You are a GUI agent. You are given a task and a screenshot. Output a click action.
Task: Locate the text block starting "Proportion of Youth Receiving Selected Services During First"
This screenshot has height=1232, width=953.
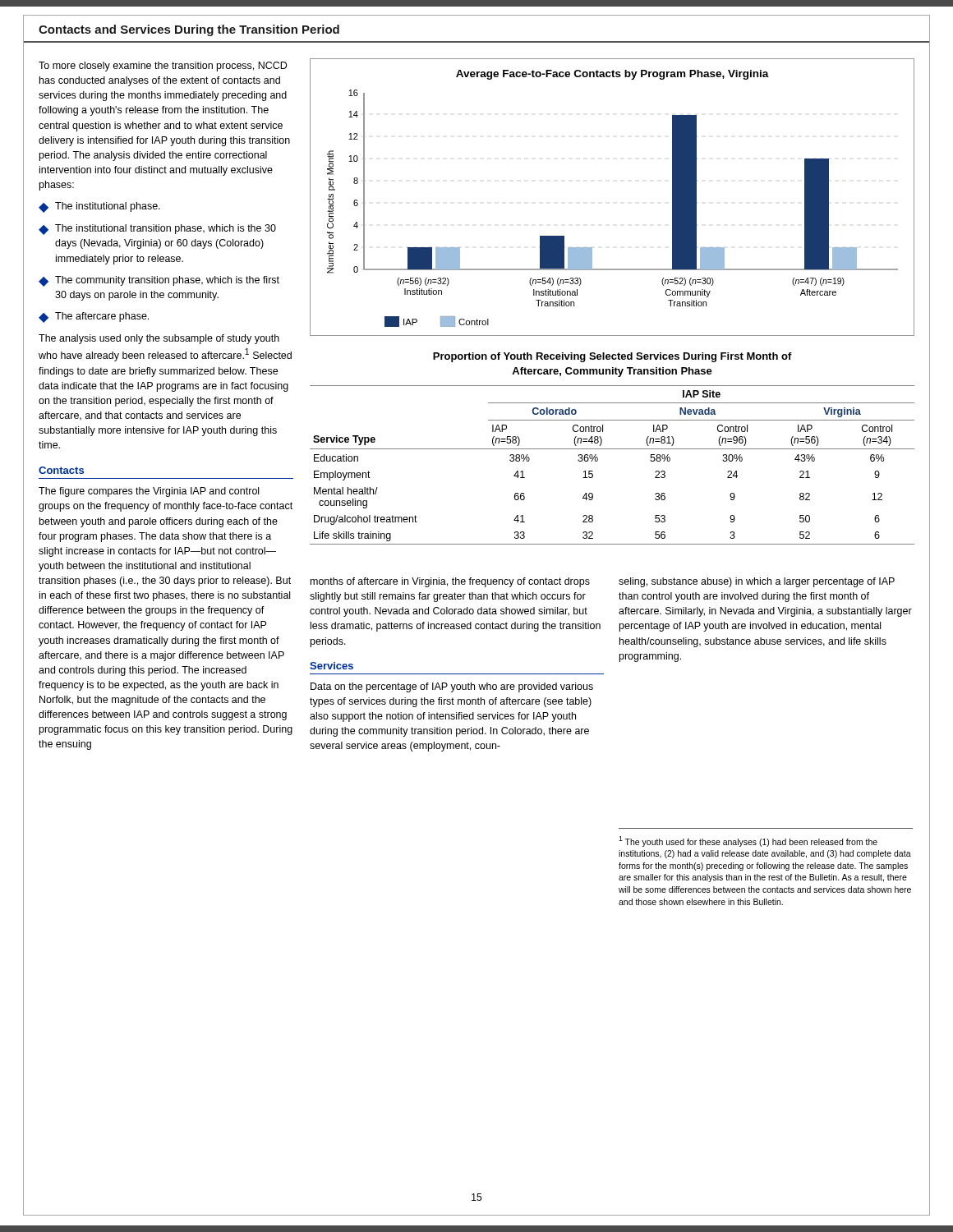612,364
